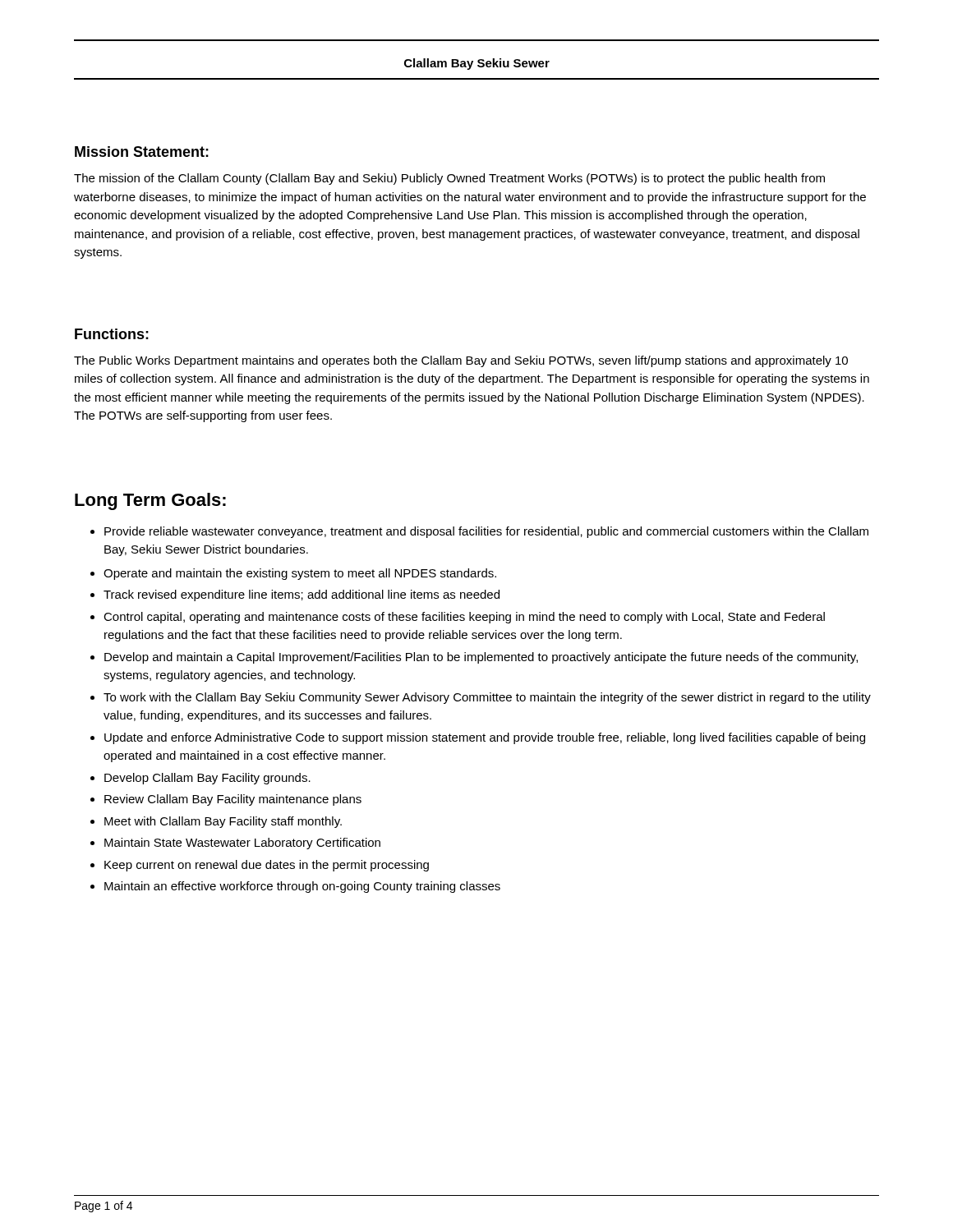Click on the list item that says "Develop Clallam Bay Facility grounds."
This screenshot has height=1232, width=953.
(x=207, y=777)
